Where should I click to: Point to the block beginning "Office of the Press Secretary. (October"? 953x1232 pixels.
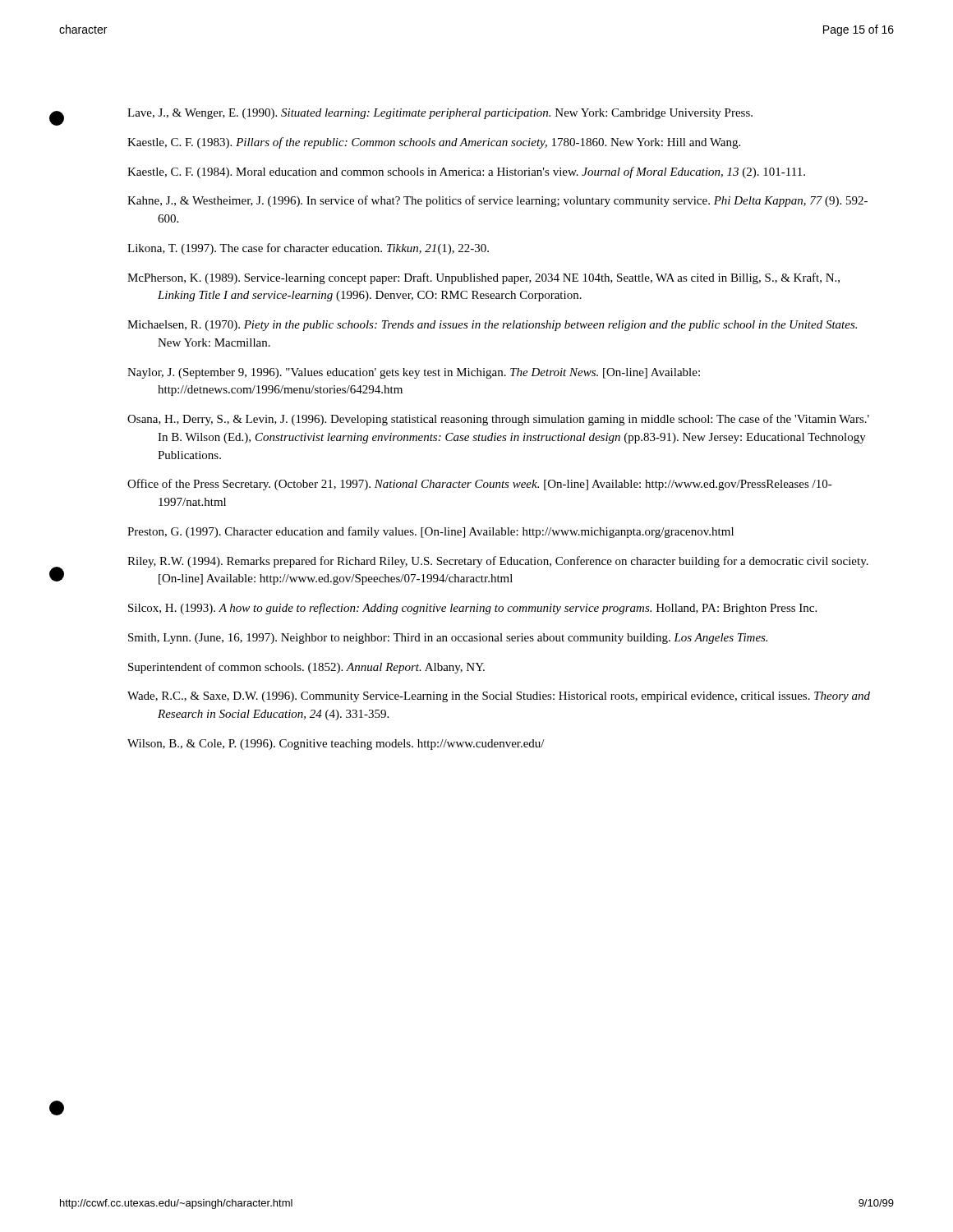[x=480, y=493]
